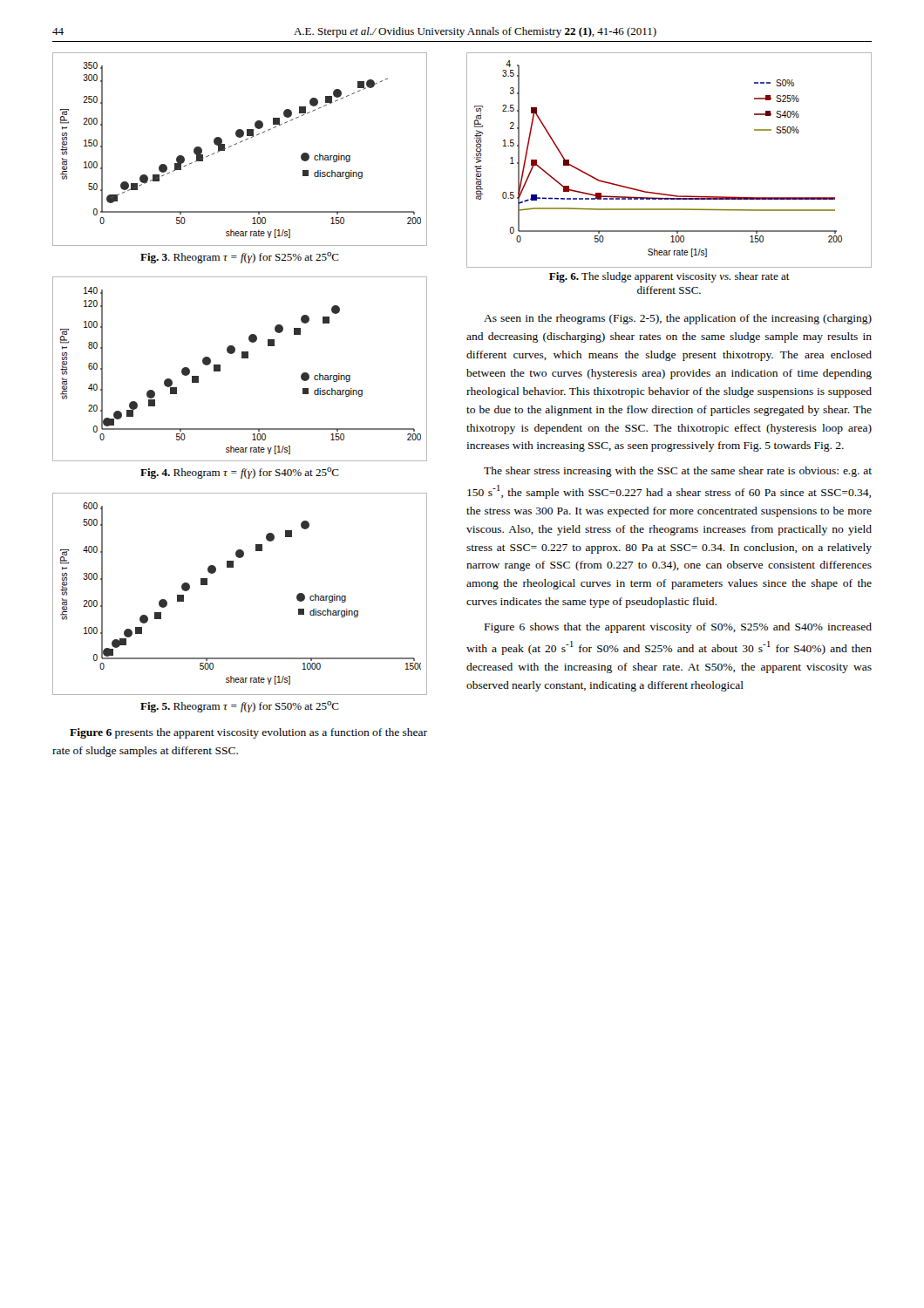Click the caption that begins "Fig. 3. Rheogram τ"
The width and height of the screenshot is (924, 1308).
tap(240, 256)
